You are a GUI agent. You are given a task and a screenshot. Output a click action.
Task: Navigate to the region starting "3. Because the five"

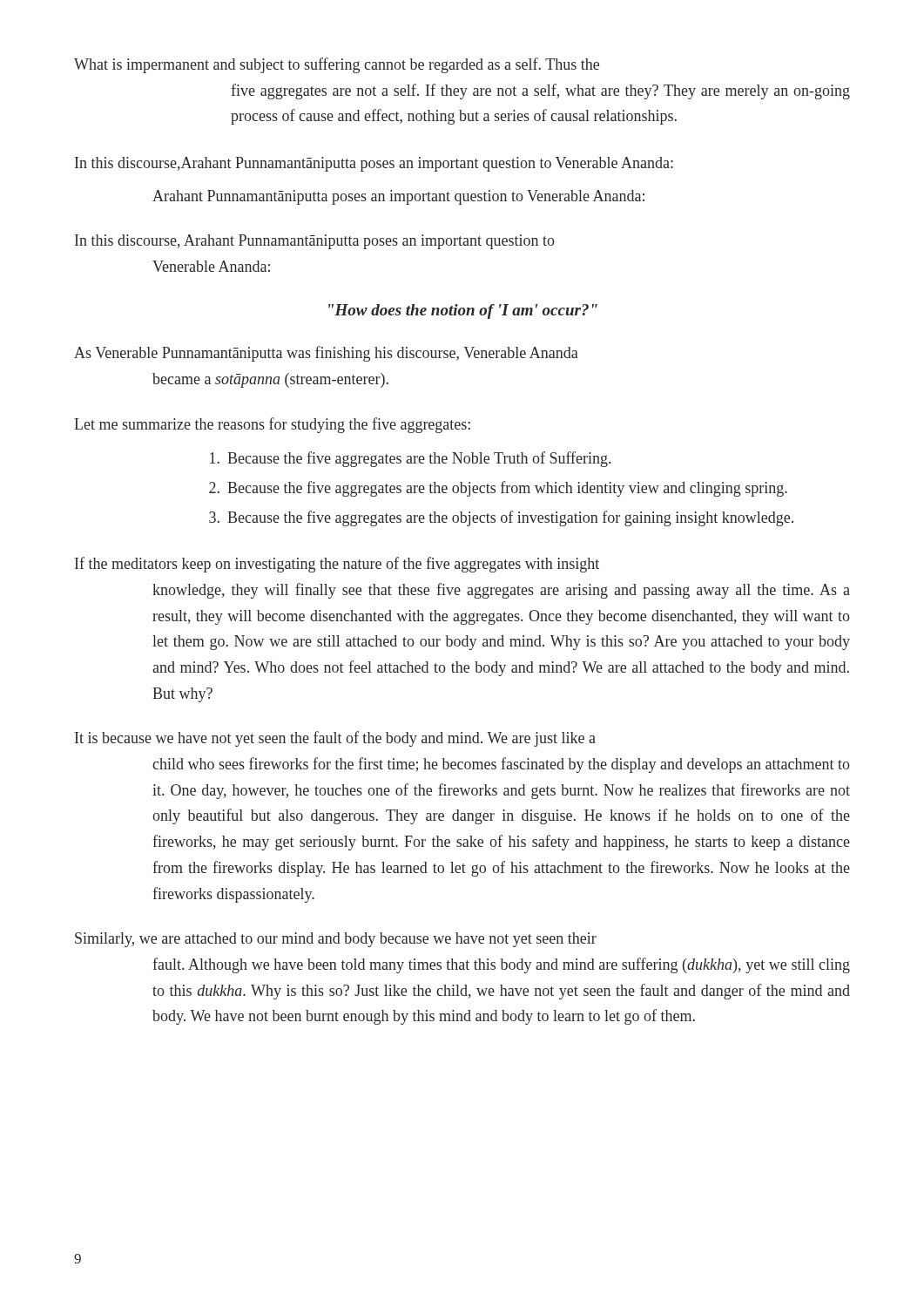[523, 518]
